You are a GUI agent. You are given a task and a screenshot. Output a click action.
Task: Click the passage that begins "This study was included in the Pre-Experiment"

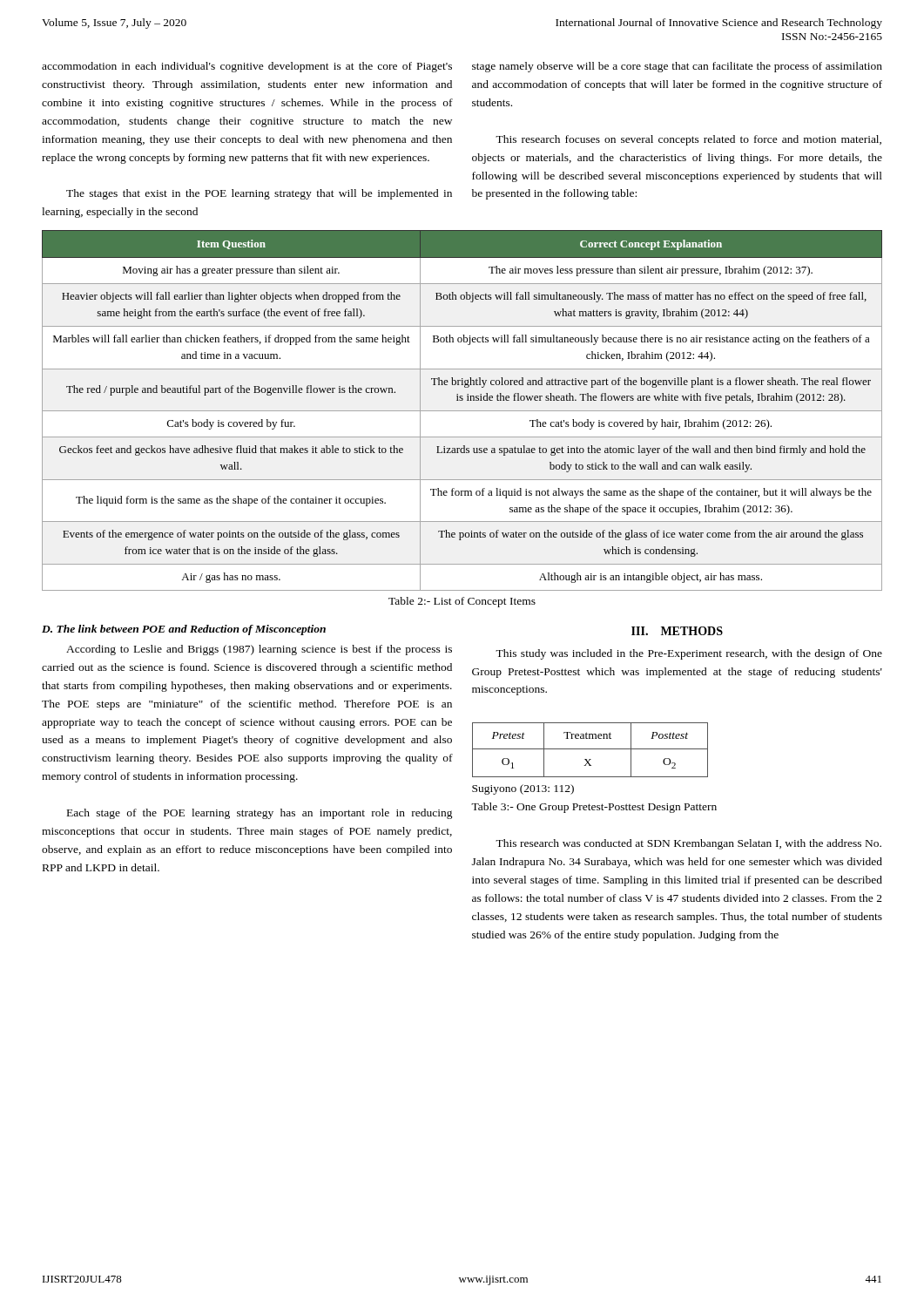click(677, 672)
